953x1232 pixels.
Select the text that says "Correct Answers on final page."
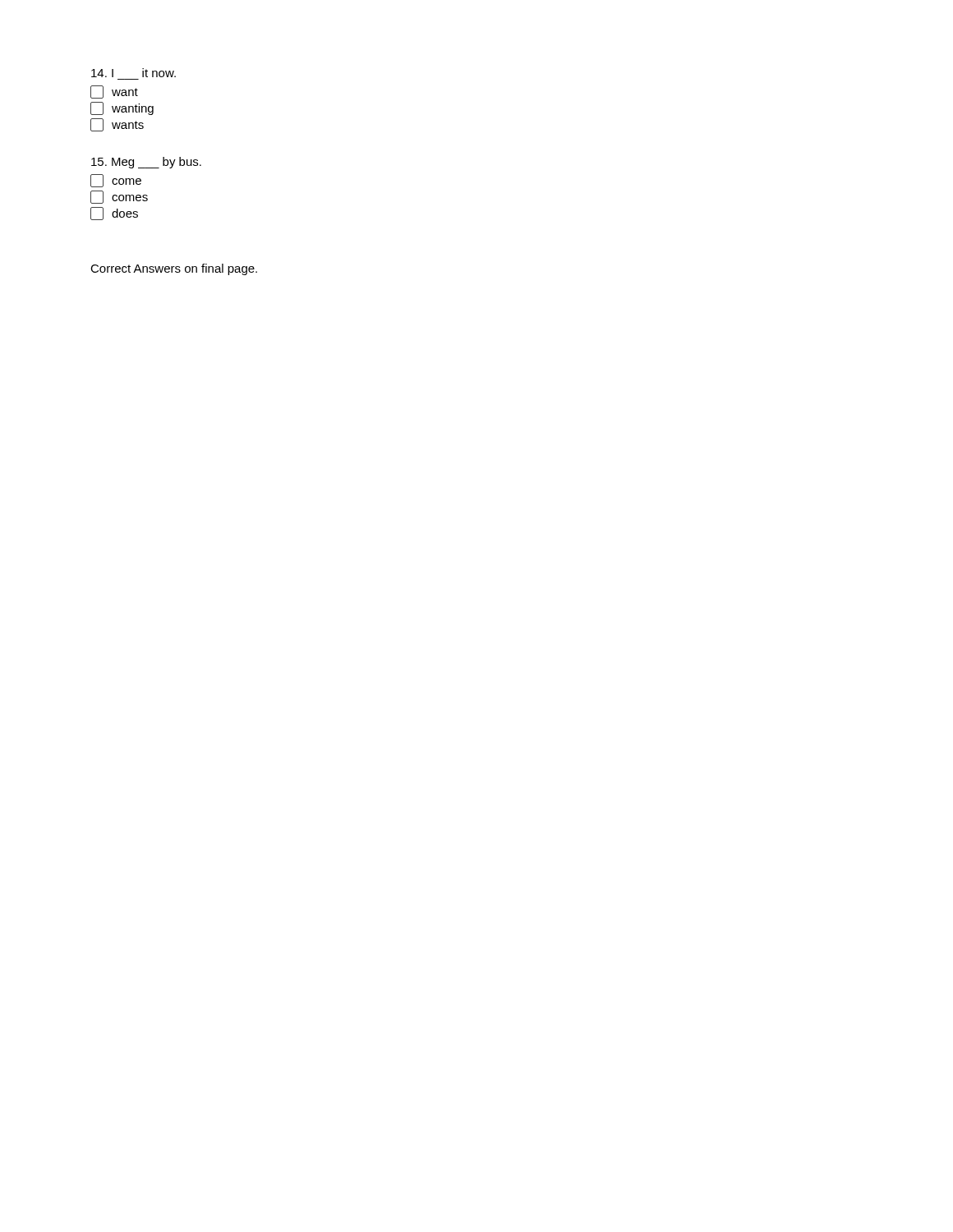[174, 268]
